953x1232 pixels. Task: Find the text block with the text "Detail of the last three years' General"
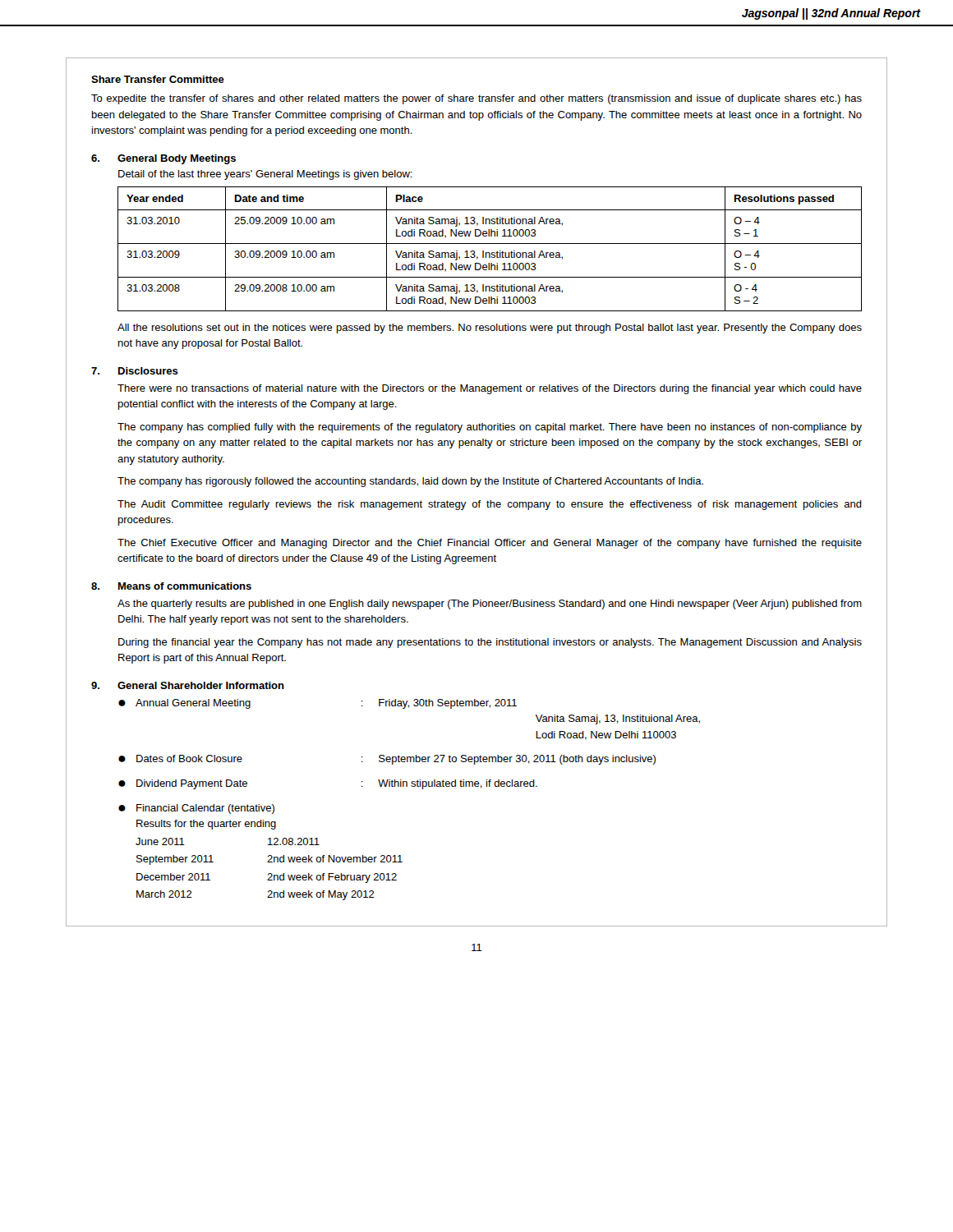[265, 173]
